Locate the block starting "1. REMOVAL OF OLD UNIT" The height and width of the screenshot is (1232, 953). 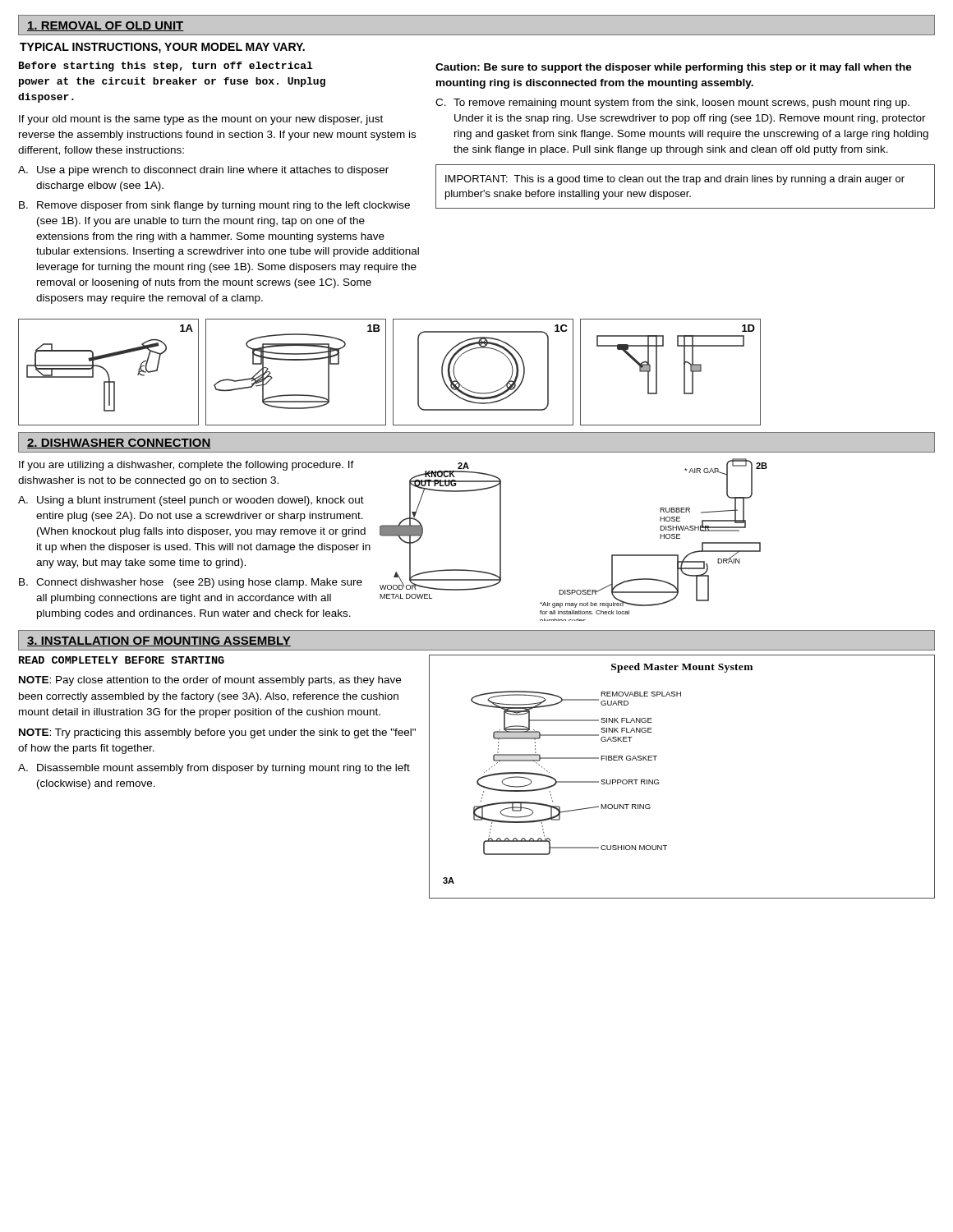click(105, 25)
